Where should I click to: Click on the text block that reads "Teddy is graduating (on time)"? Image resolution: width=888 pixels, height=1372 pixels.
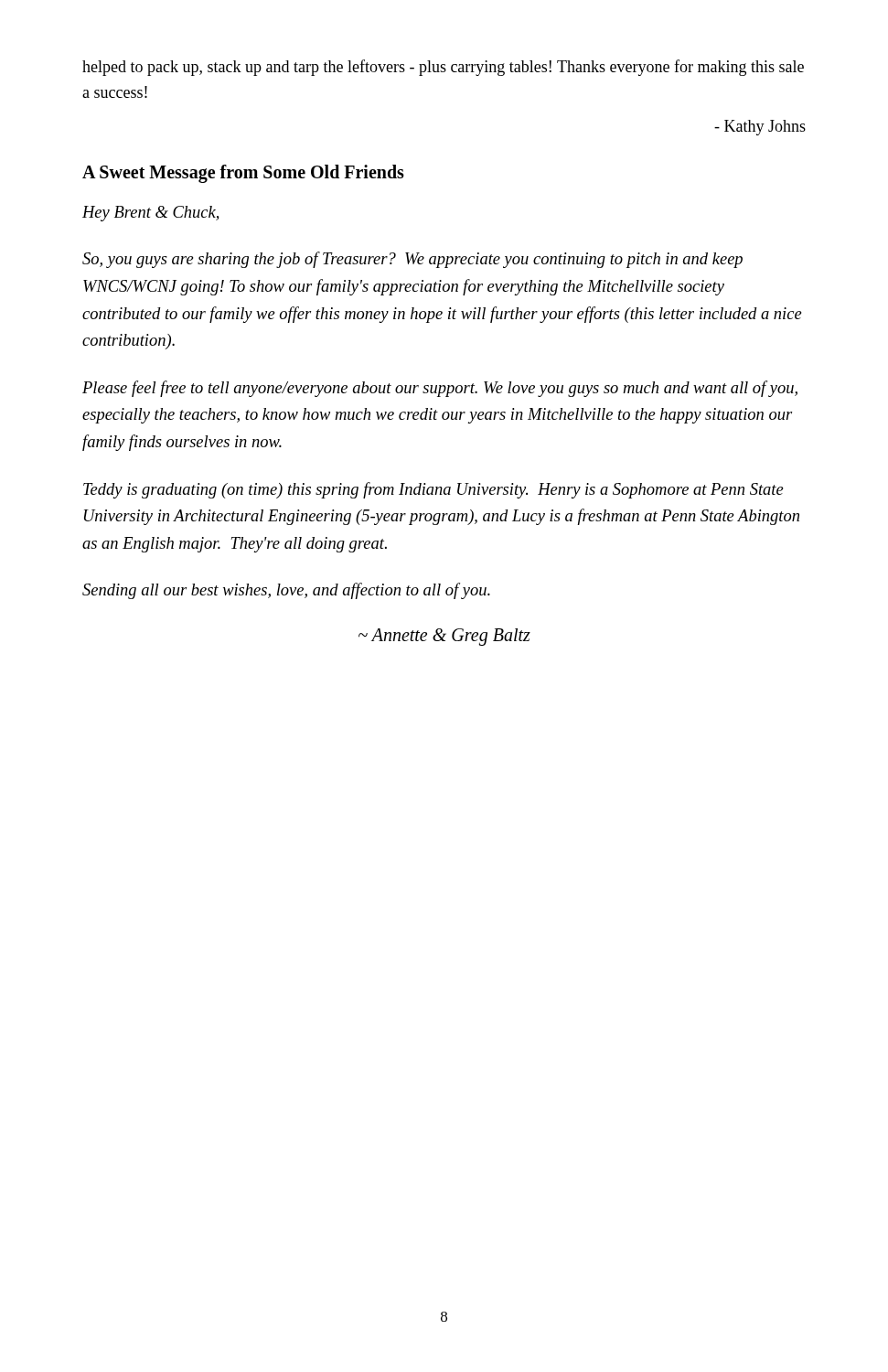tap(441, 516)
